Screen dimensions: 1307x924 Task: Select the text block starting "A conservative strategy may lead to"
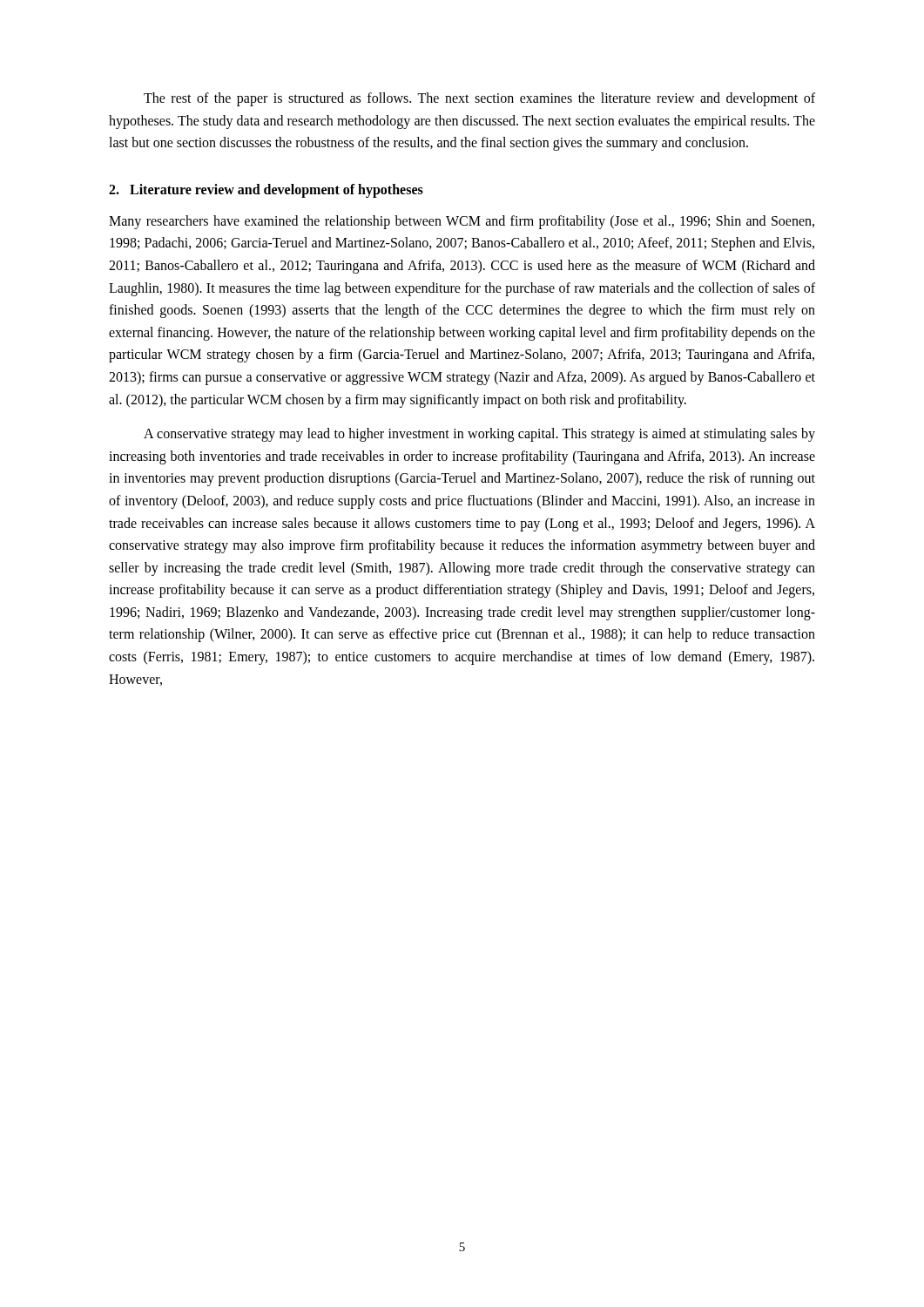coord(462,556)
